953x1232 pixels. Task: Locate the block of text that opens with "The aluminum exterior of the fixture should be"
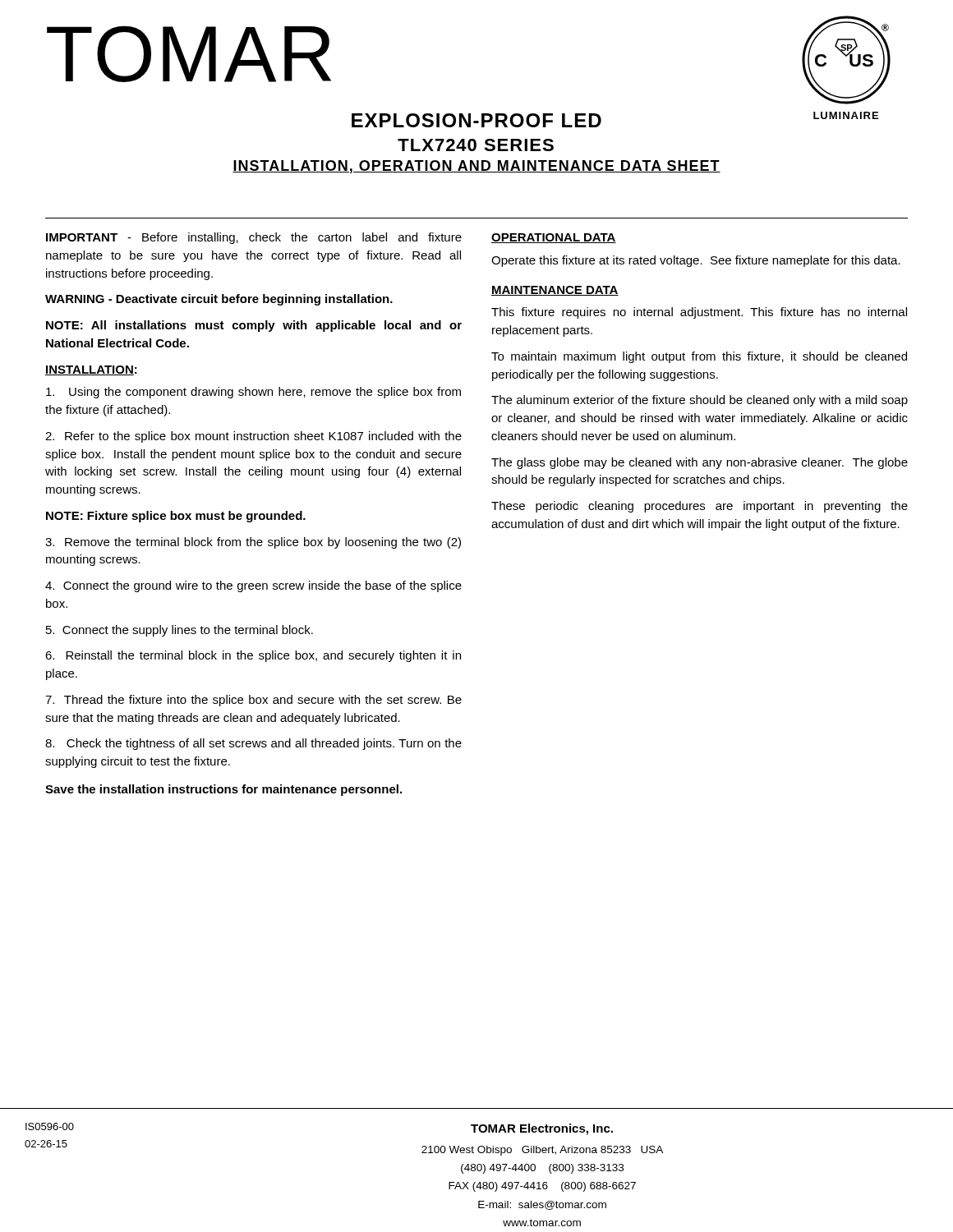pyautogui.click(x=700, y=418)
